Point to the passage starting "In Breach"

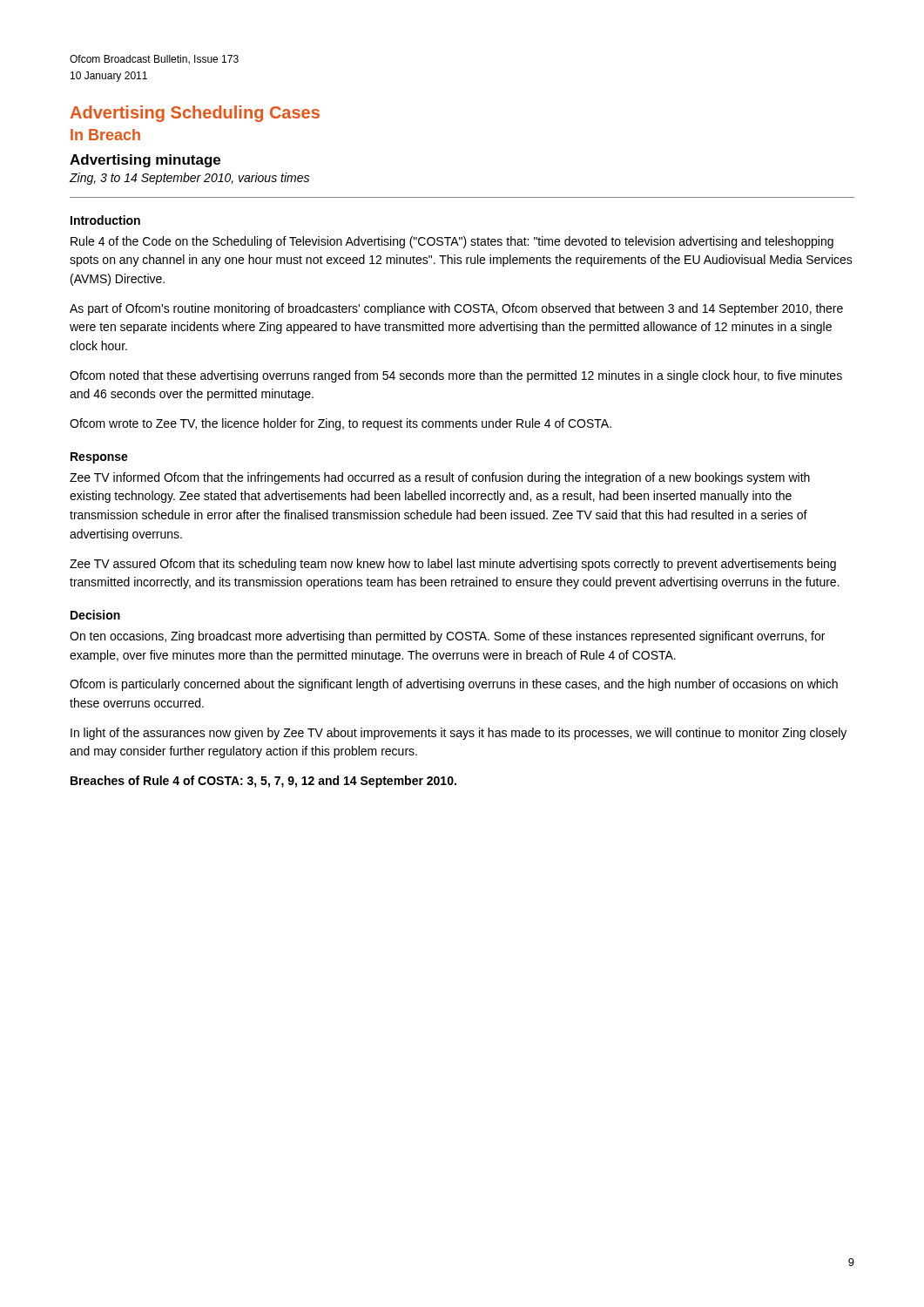105,135
